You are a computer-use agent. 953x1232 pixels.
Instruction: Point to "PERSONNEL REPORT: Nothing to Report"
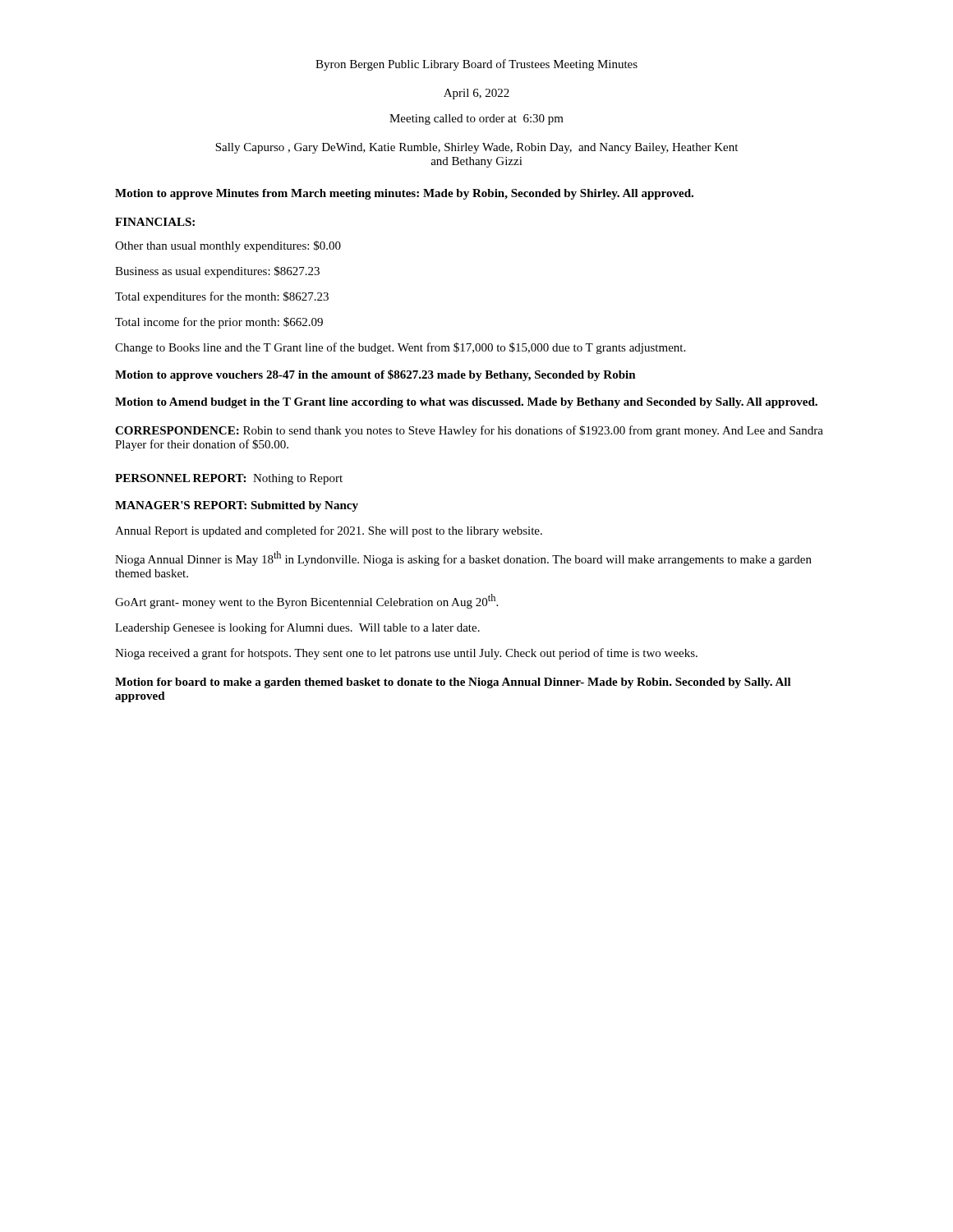pyautogui.click(x=229, y=478)
